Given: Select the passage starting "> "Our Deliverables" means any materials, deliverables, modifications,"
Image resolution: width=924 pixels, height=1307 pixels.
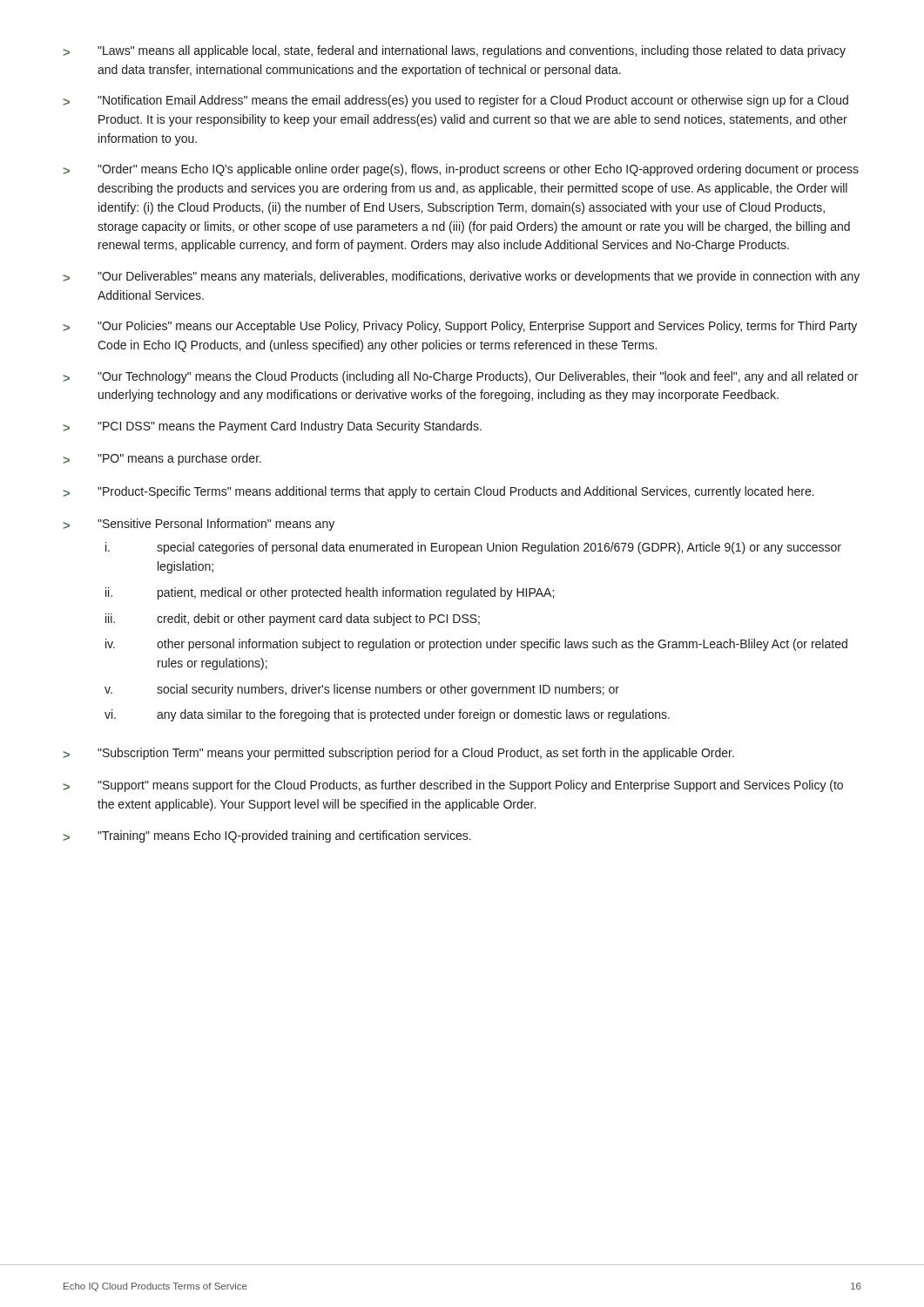Looking at the screenshot, I should pos(462,286).
